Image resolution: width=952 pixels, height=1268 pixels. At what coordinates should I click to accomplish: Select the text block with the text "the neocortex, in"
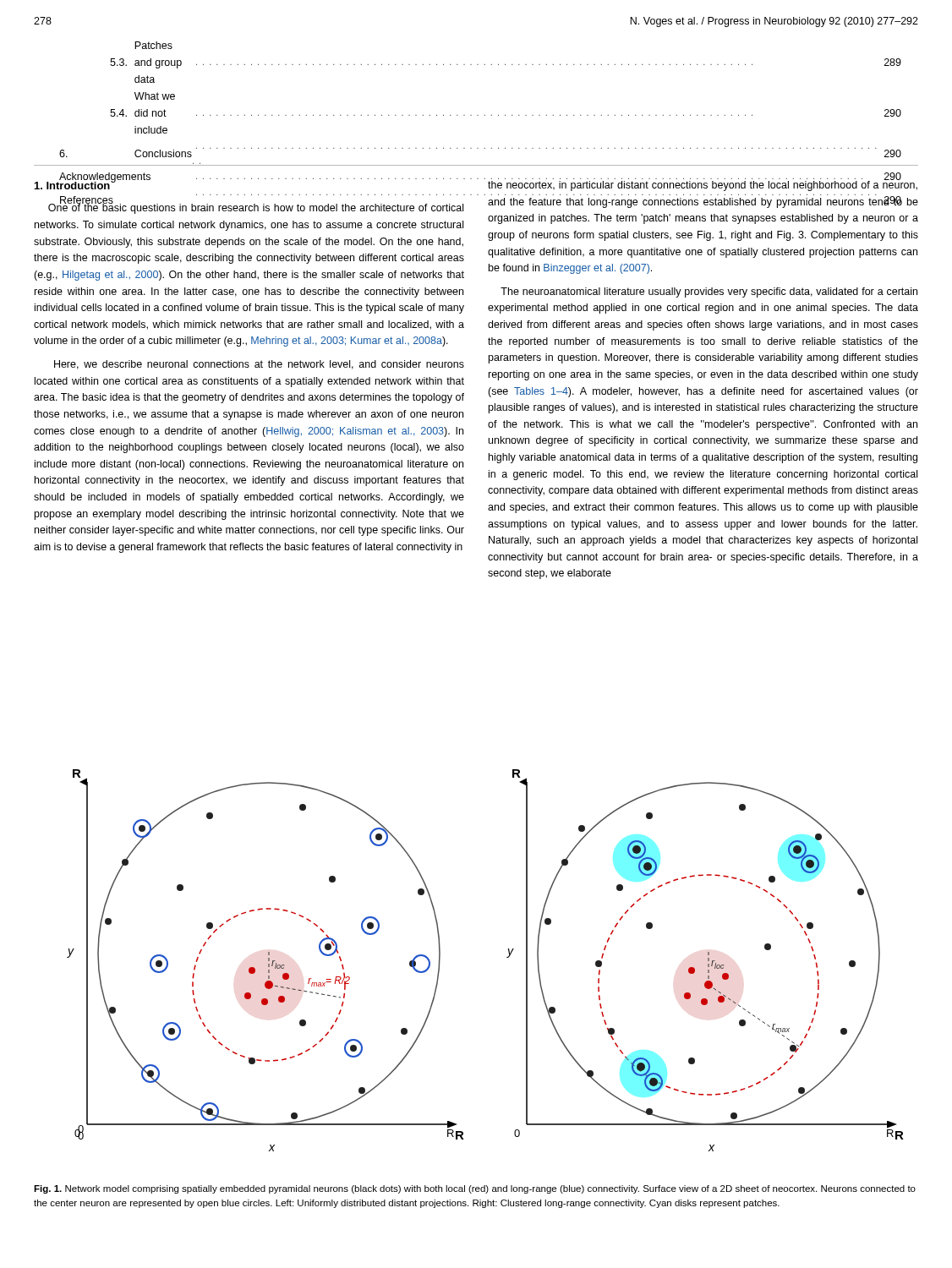[x=703, y=227]
